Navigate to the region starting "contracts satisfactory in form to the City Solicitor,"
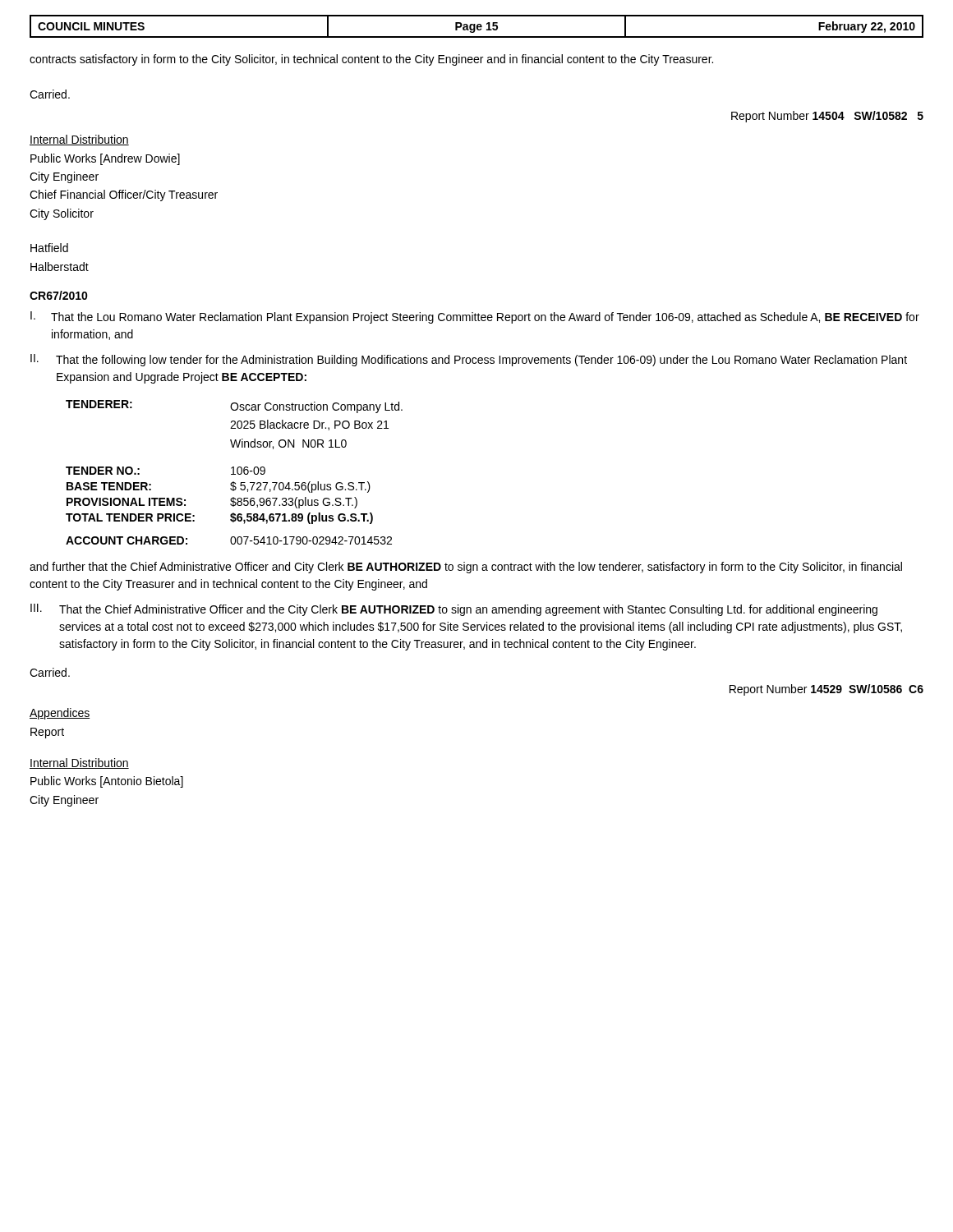Screen dimensions: 1232x953 476,60
